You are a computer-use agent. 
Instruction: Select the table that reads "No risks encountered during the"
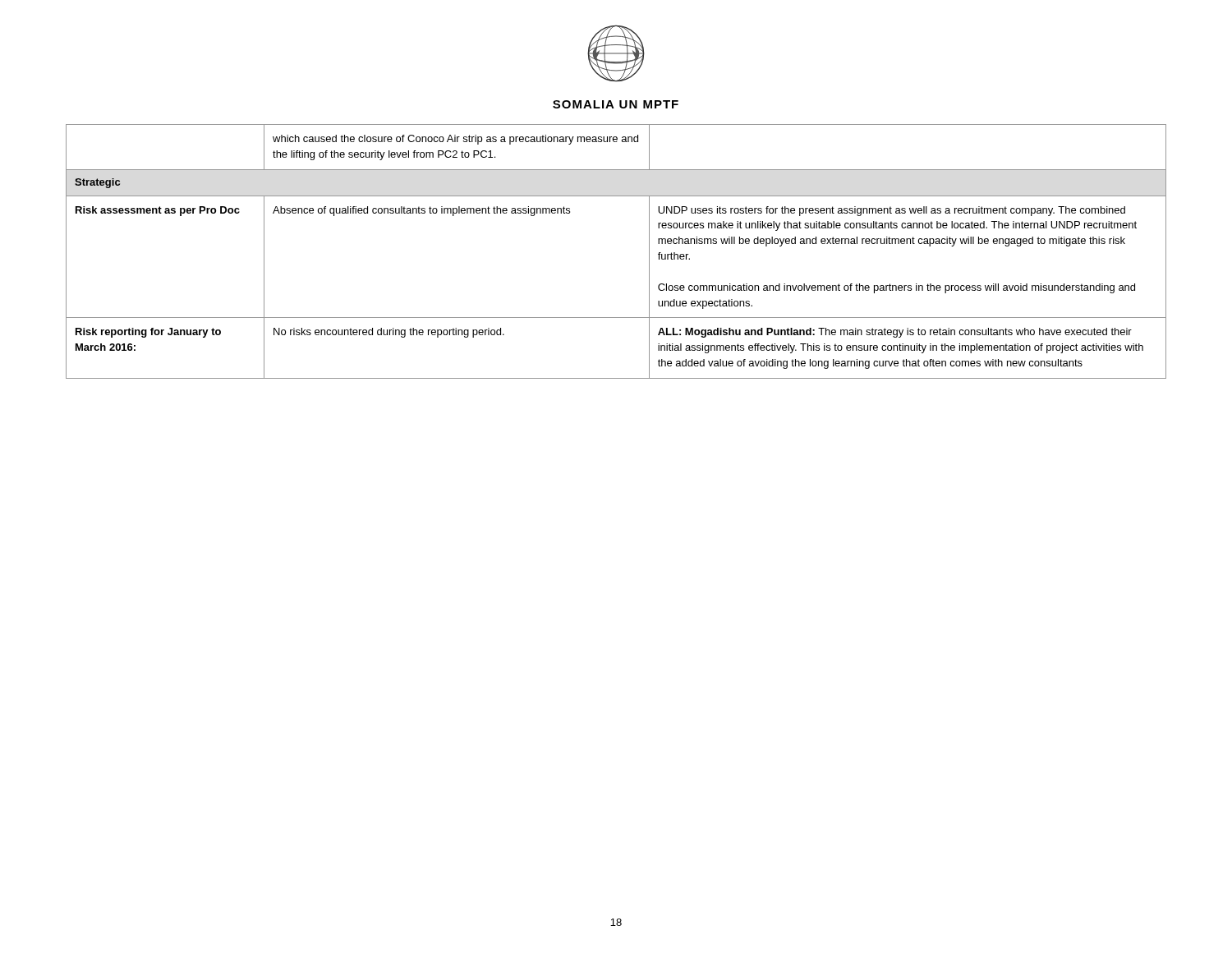[616, 251]
